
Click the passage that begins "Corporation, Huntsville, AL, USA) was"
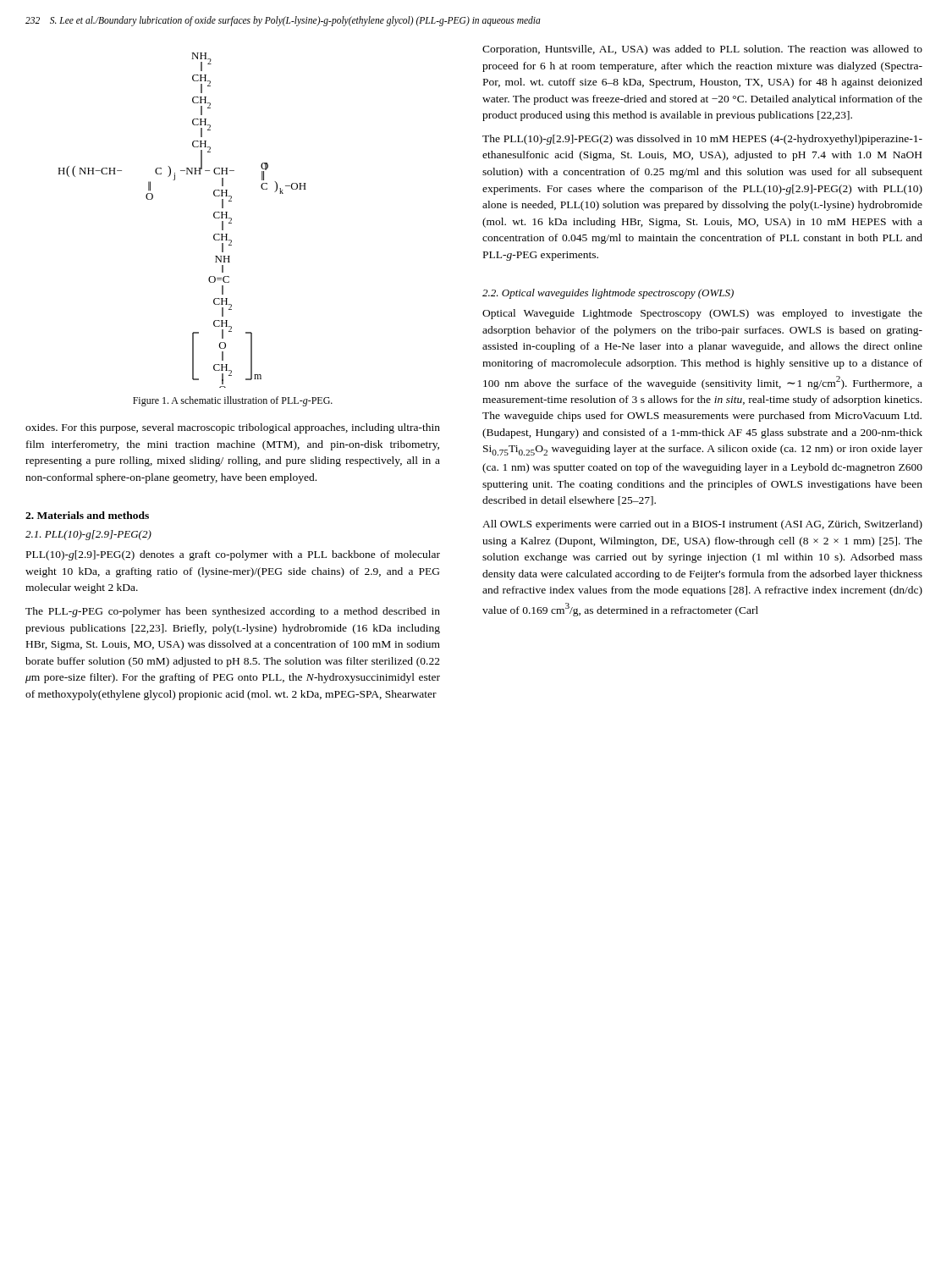[702, 82]
